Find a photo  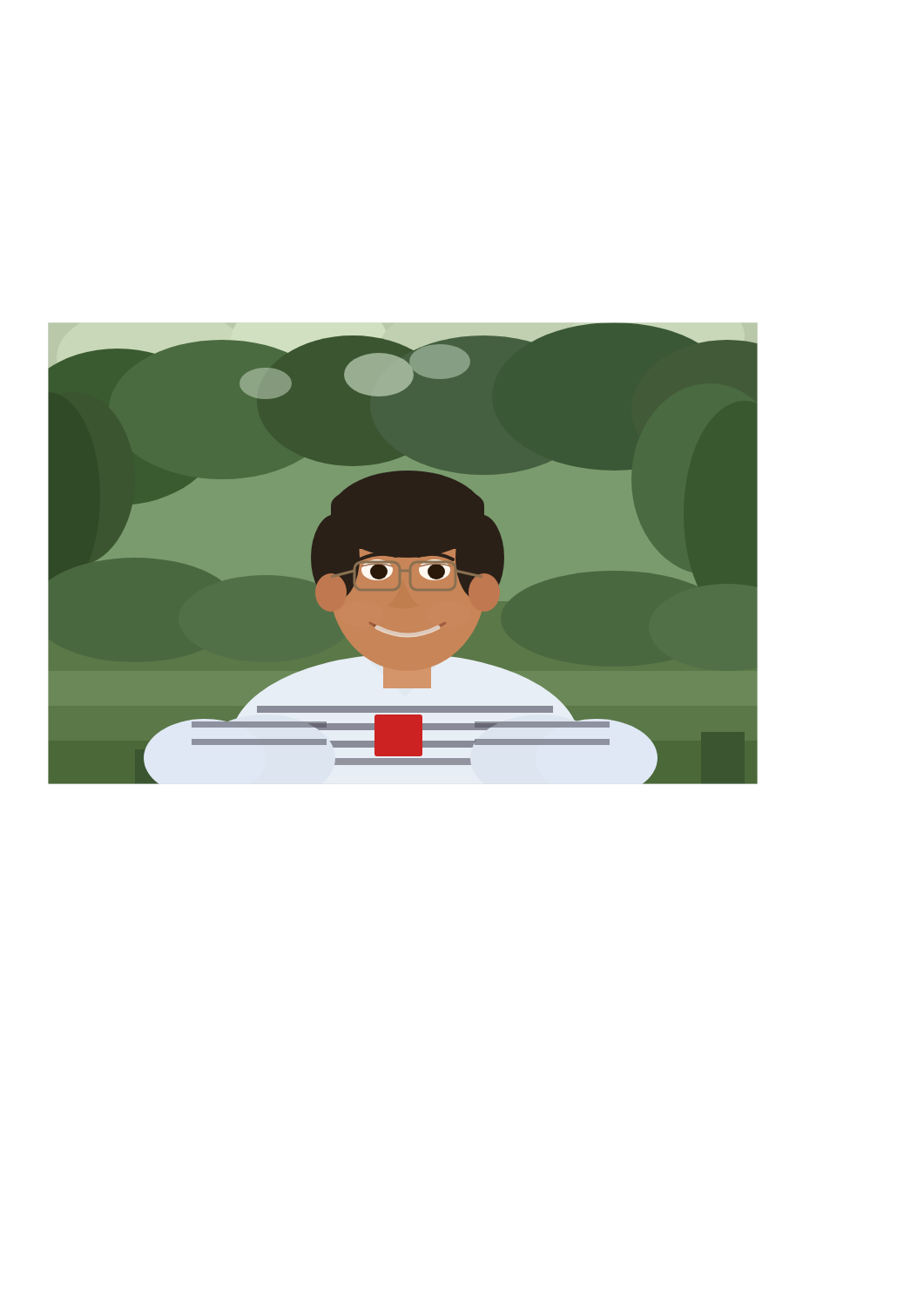pyautogui.click(x=403, y=553)
